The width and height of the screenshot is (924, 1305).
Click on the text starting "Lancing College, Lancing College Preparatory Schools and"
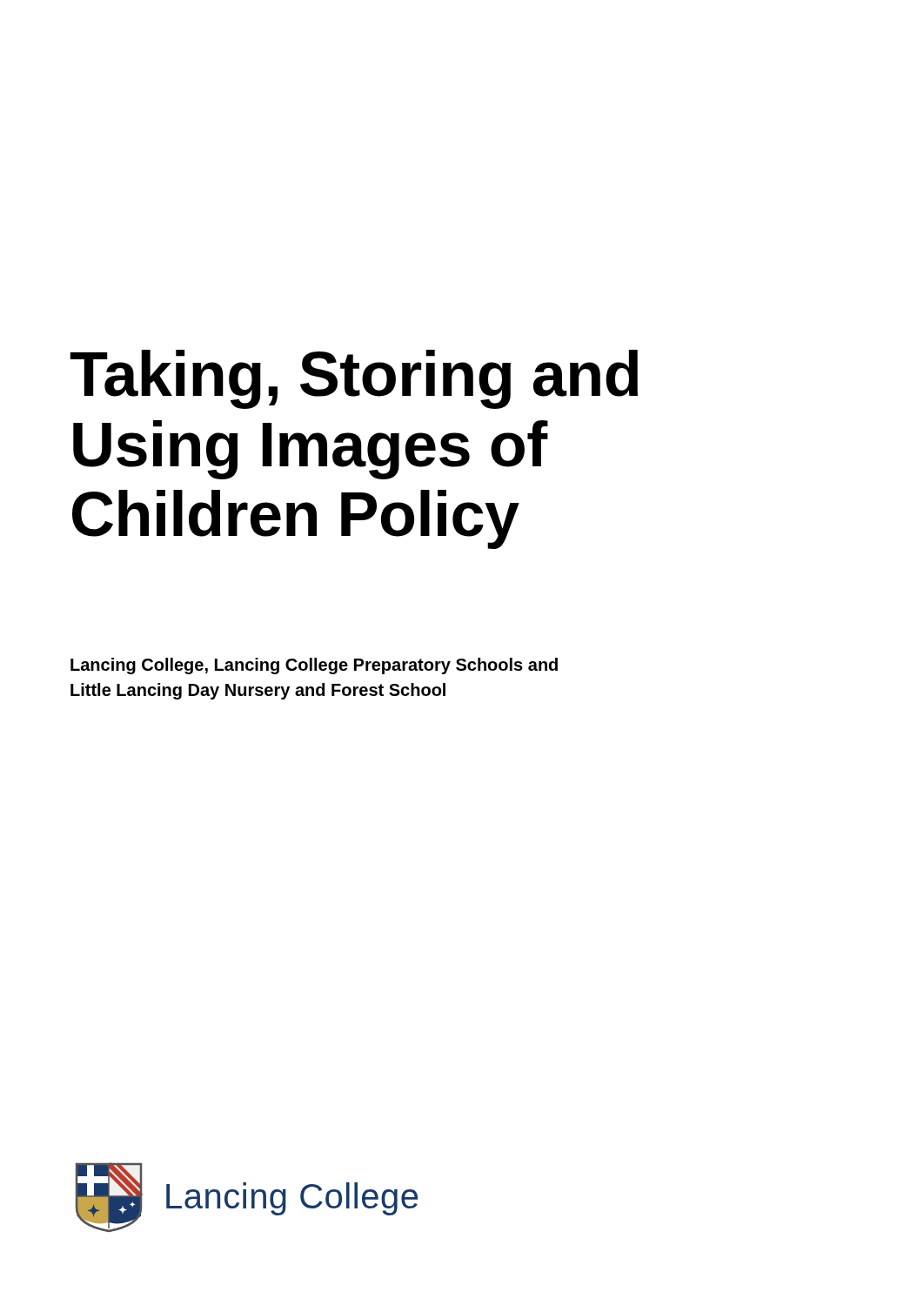pyautogui.click(x=331, y=678)
